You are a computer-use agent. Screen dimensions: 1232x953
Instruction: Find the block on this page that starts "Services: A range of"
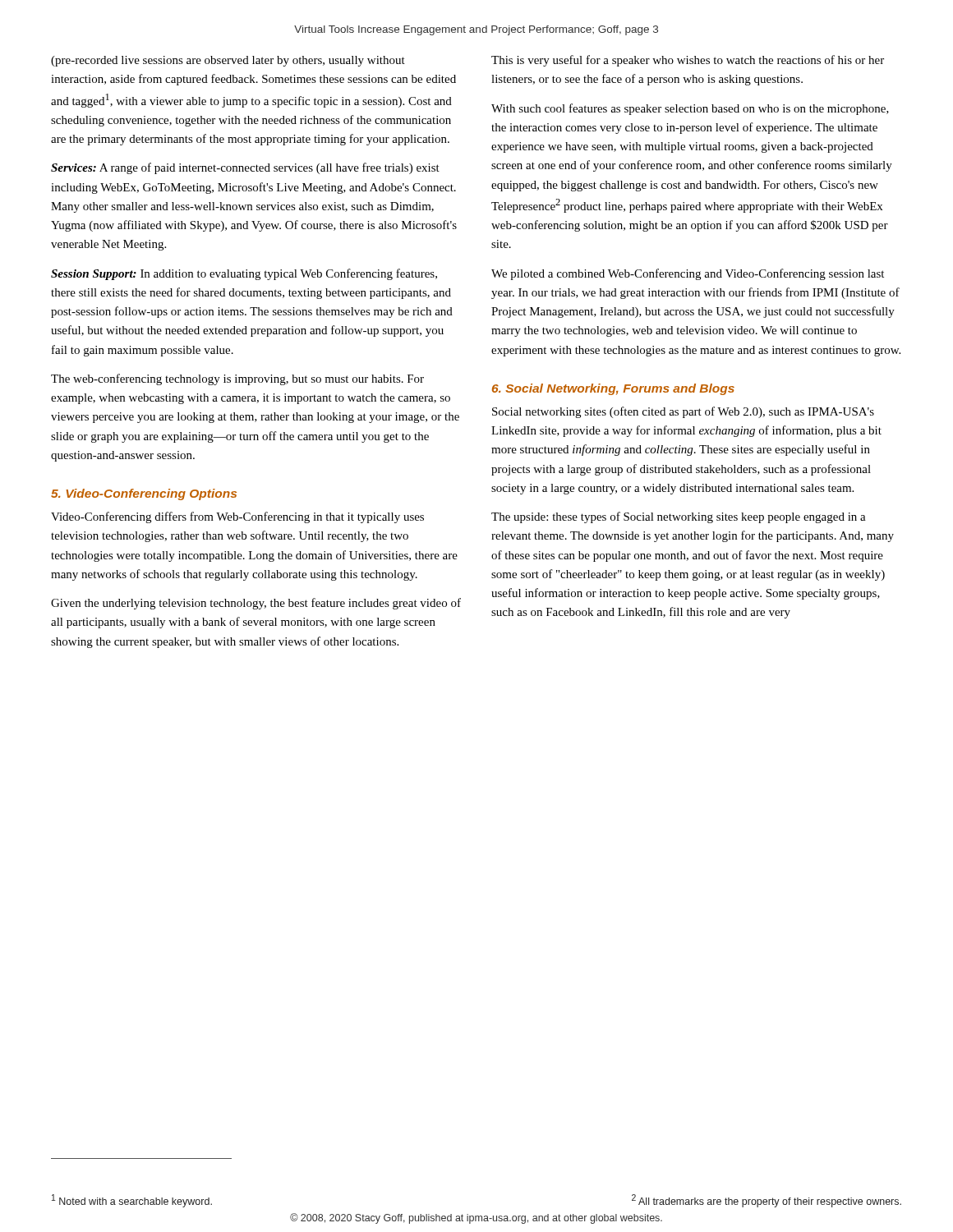pyautogui.click(x=256, y=206)
